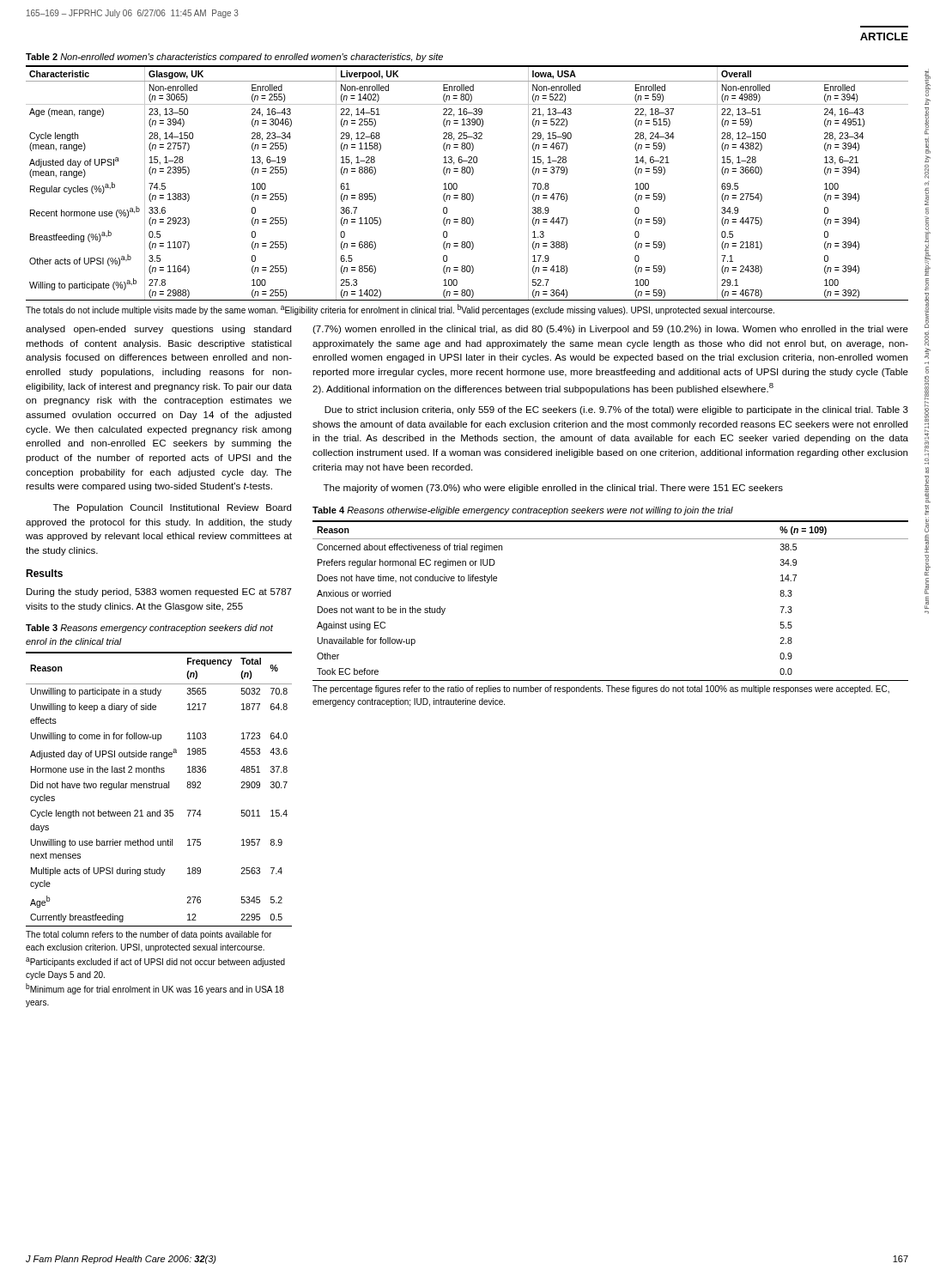Click on the passage starting "The majority of women"
The width and height of the screenshot is (934, 1288).
[x=548, y=488]
